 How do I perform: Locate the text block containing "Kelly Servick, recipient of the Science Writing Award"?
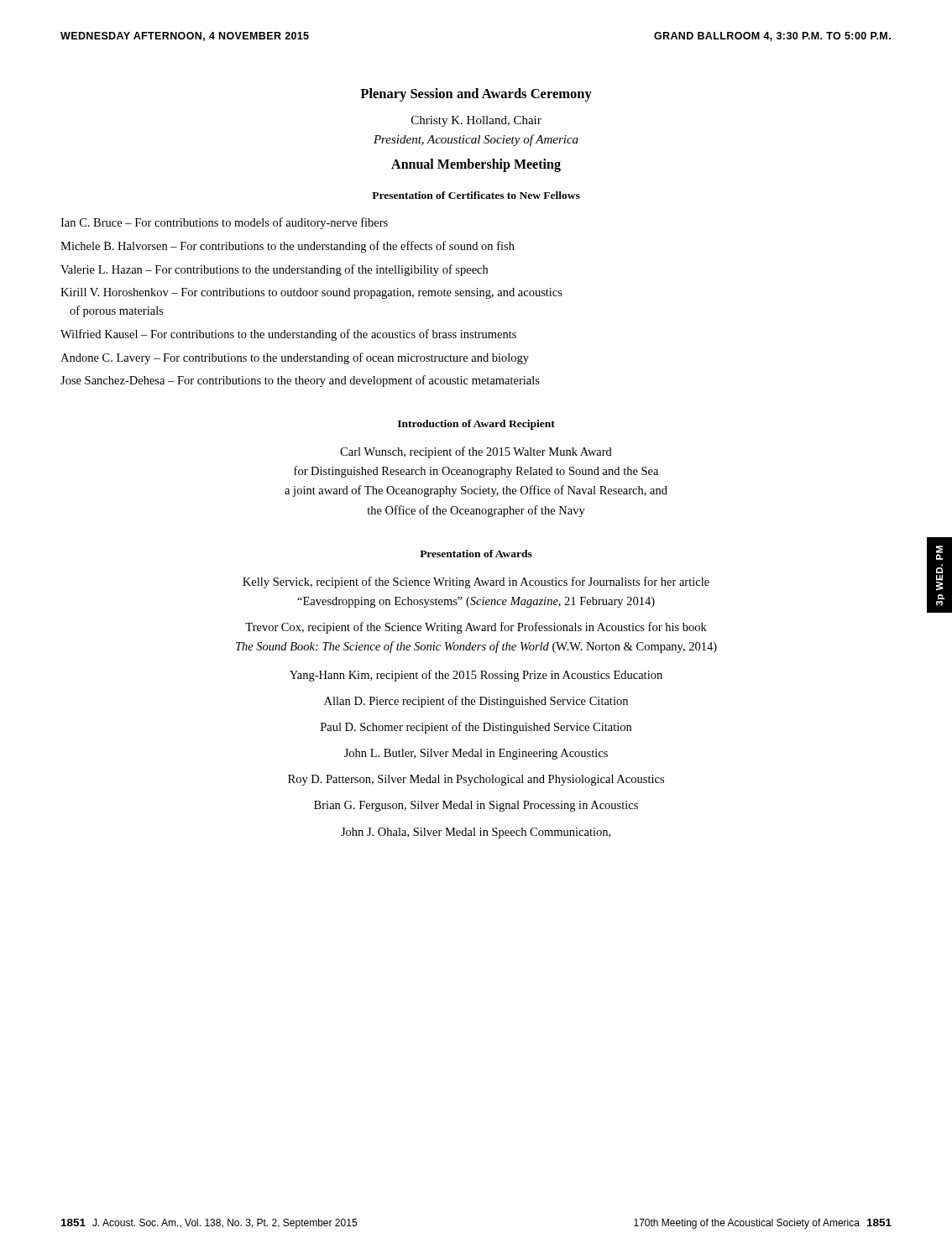pyautogui.click(x=476, y=591)
